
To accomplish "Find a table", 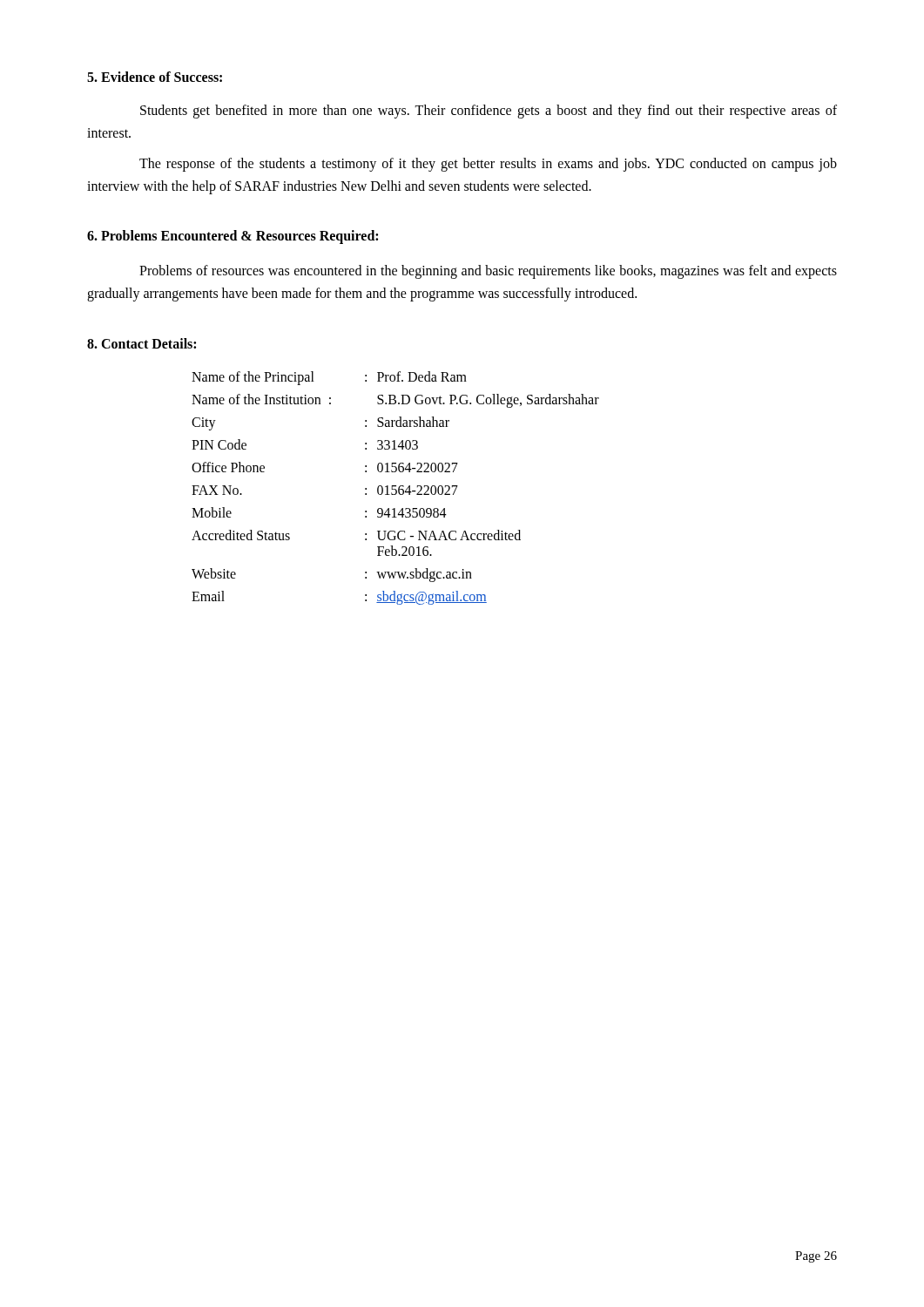I will click(x=488, y=487).
